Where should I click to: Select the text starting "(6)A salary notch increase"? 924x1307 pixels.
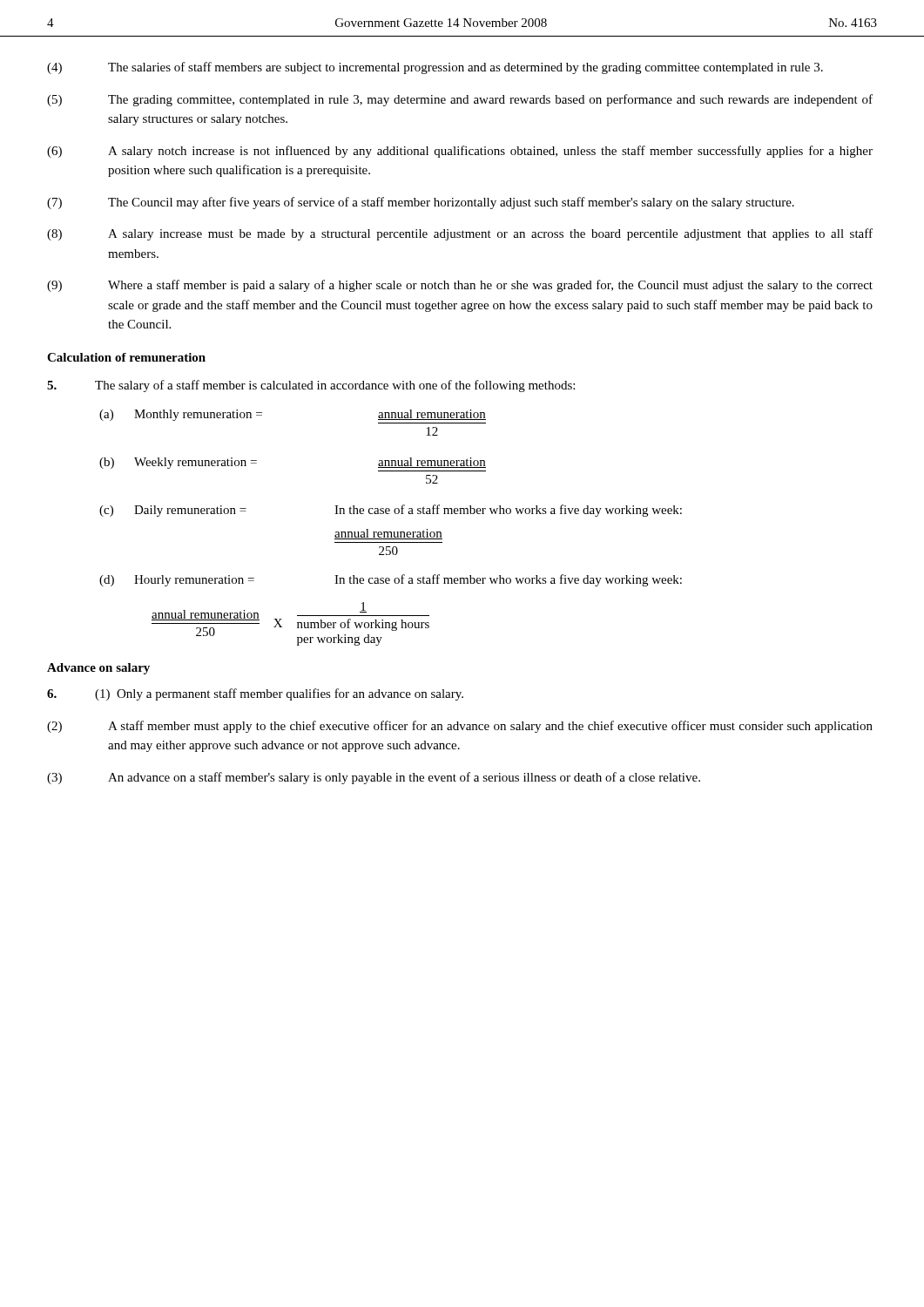click(460, 160)
